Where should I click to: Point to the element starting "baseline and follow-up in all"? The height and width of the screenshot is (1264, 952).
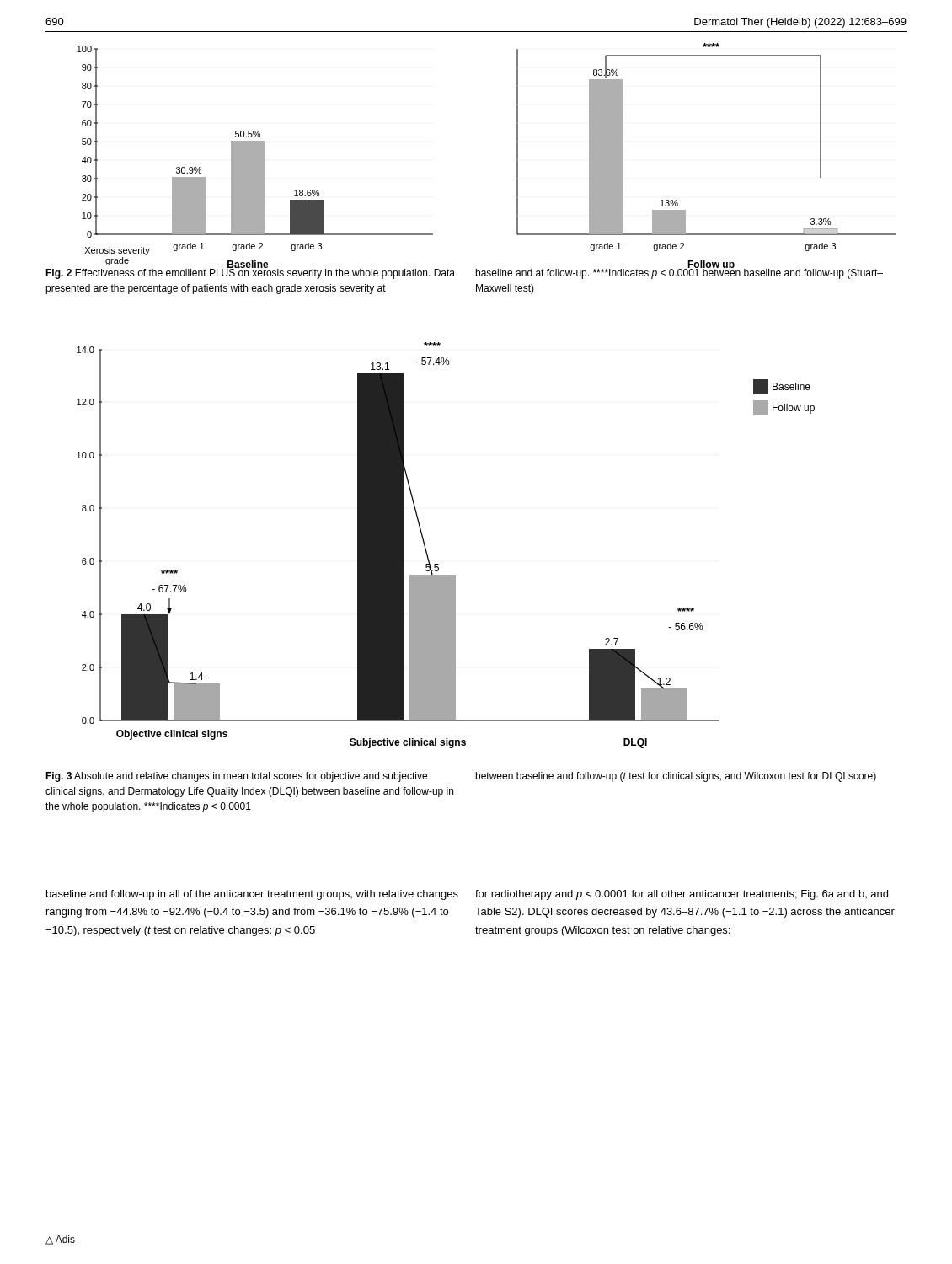pyautogui.click(x=252, y=912)
